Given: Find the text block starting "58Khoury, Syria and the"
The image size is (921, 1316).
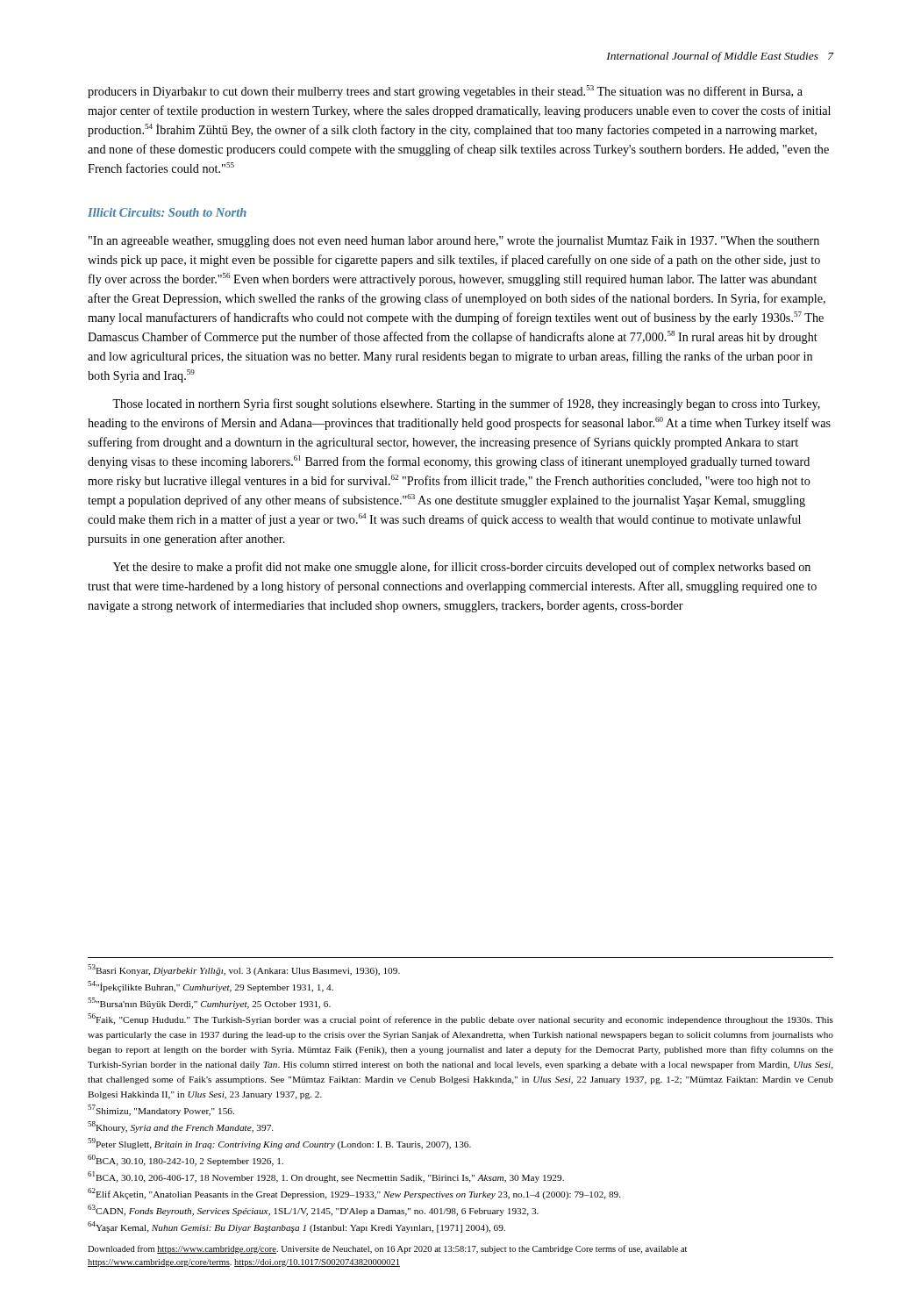Looking at the screenshot, I should click(181, 1126).
